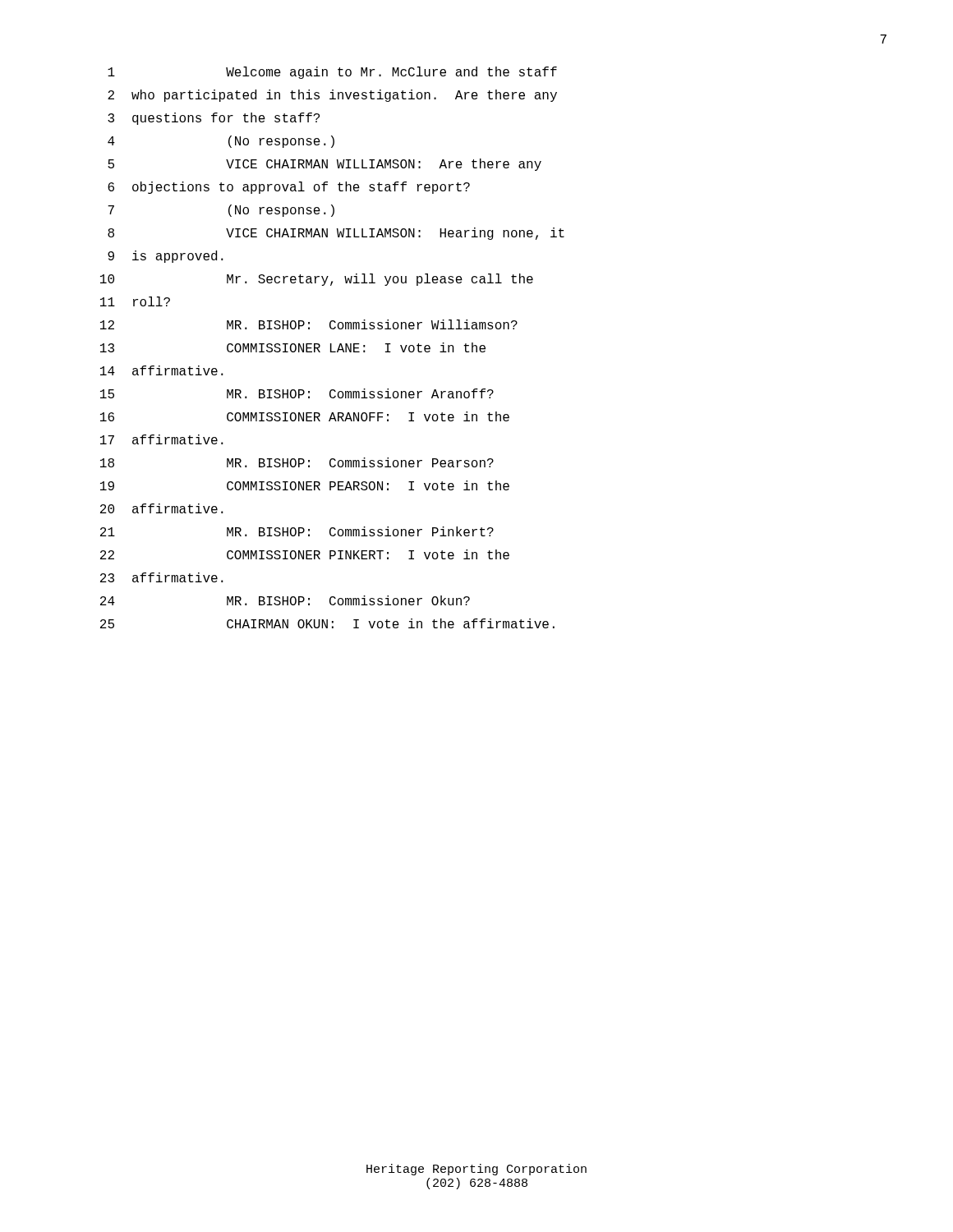Click where it says "9 is approved."

[166, 257]
